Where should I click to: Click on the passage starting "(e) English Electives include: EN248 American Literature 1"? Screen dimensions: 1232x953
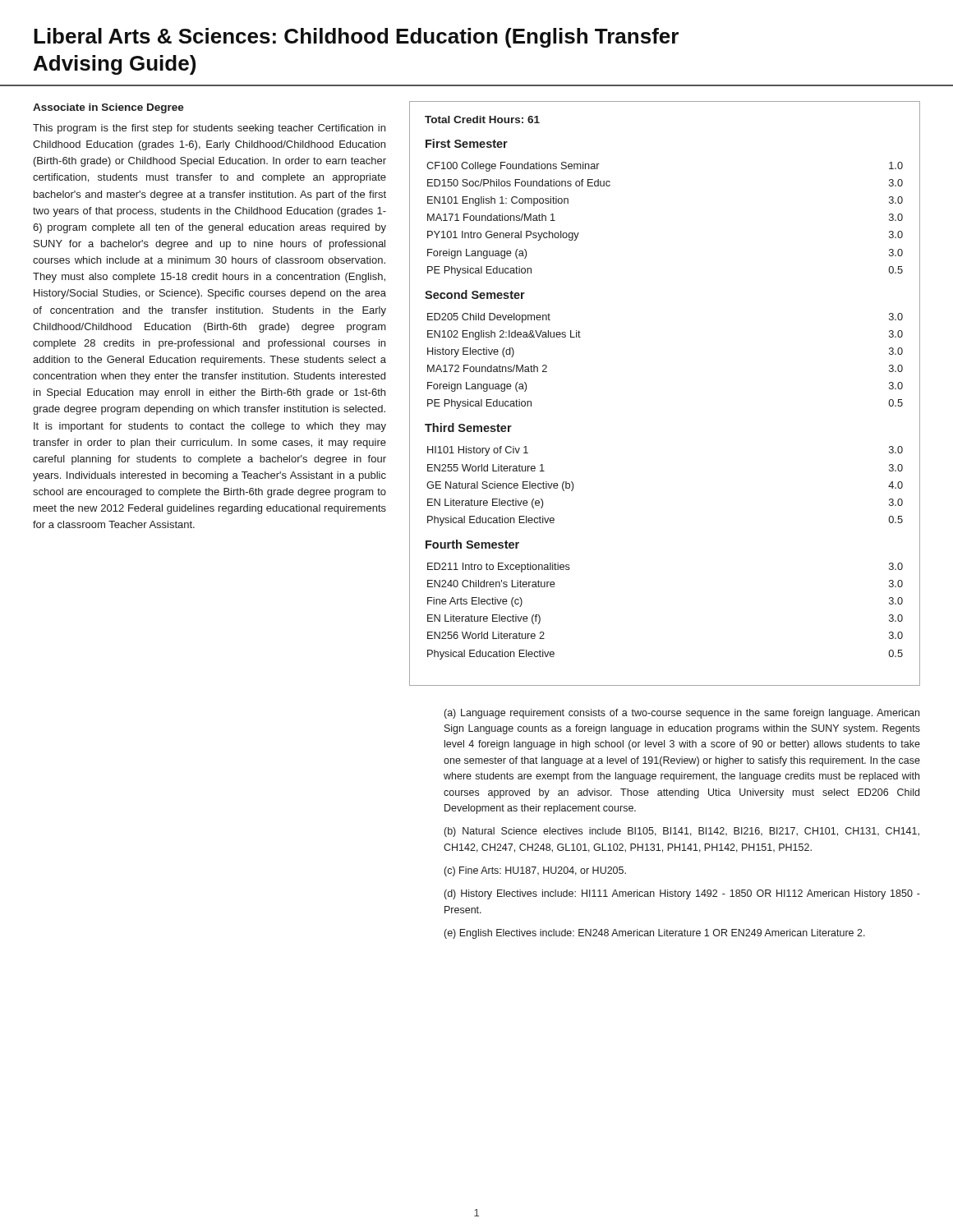pyautogui.click(x=655, y=933)
